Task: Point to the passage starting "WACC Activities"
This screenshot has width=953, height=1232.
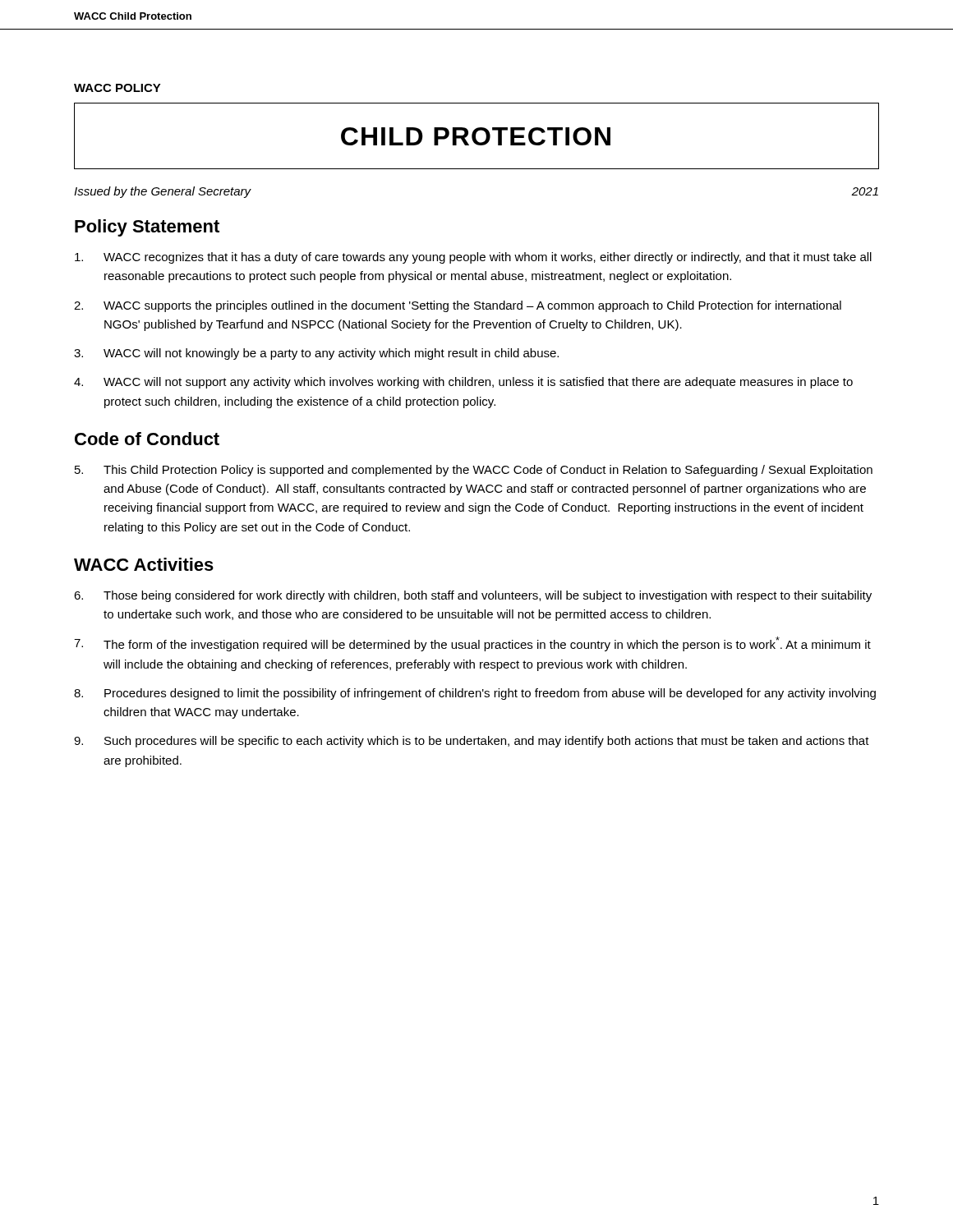Action: (x=144, y=564)
